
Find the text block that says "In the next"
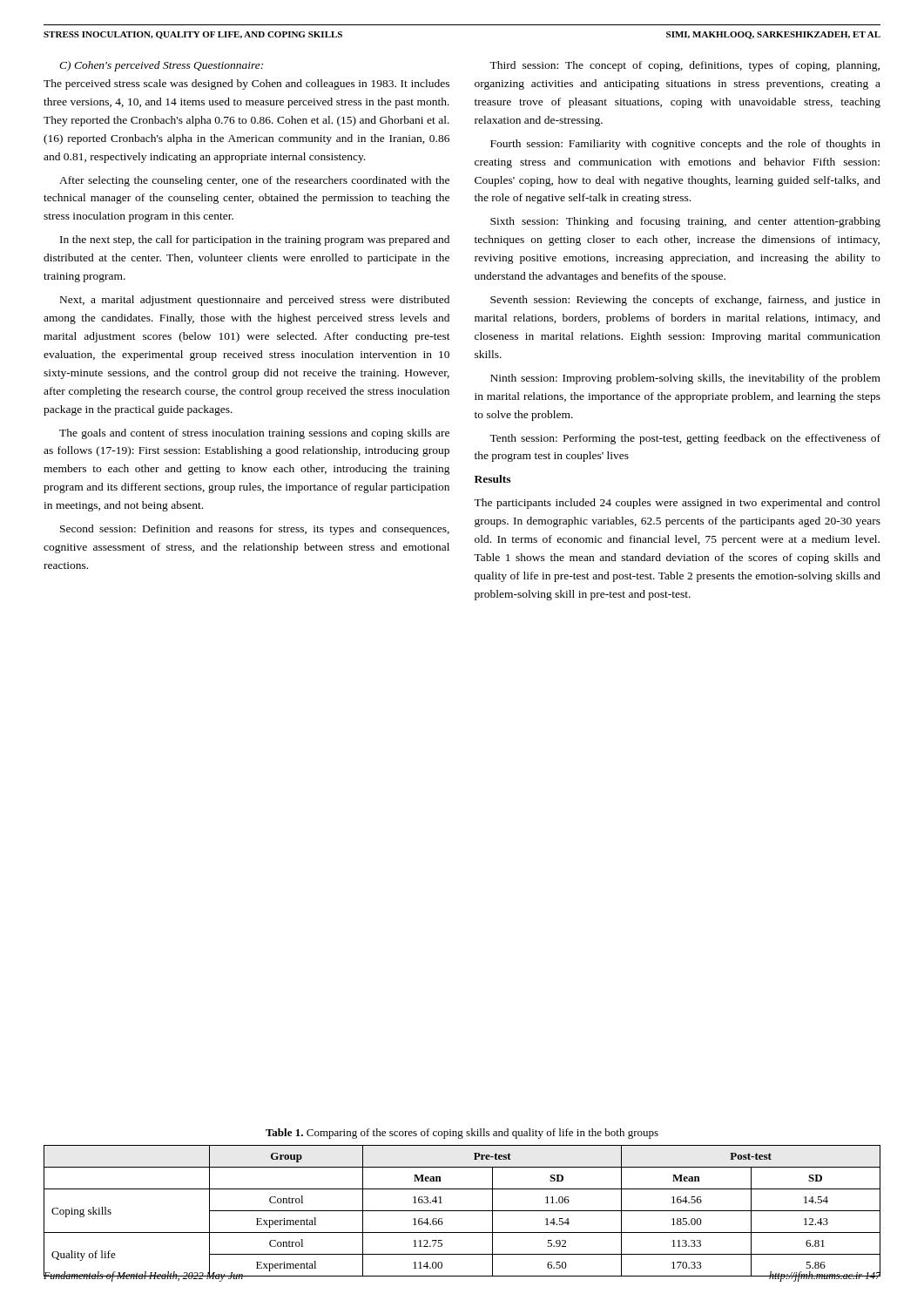(x=247, y=259)
